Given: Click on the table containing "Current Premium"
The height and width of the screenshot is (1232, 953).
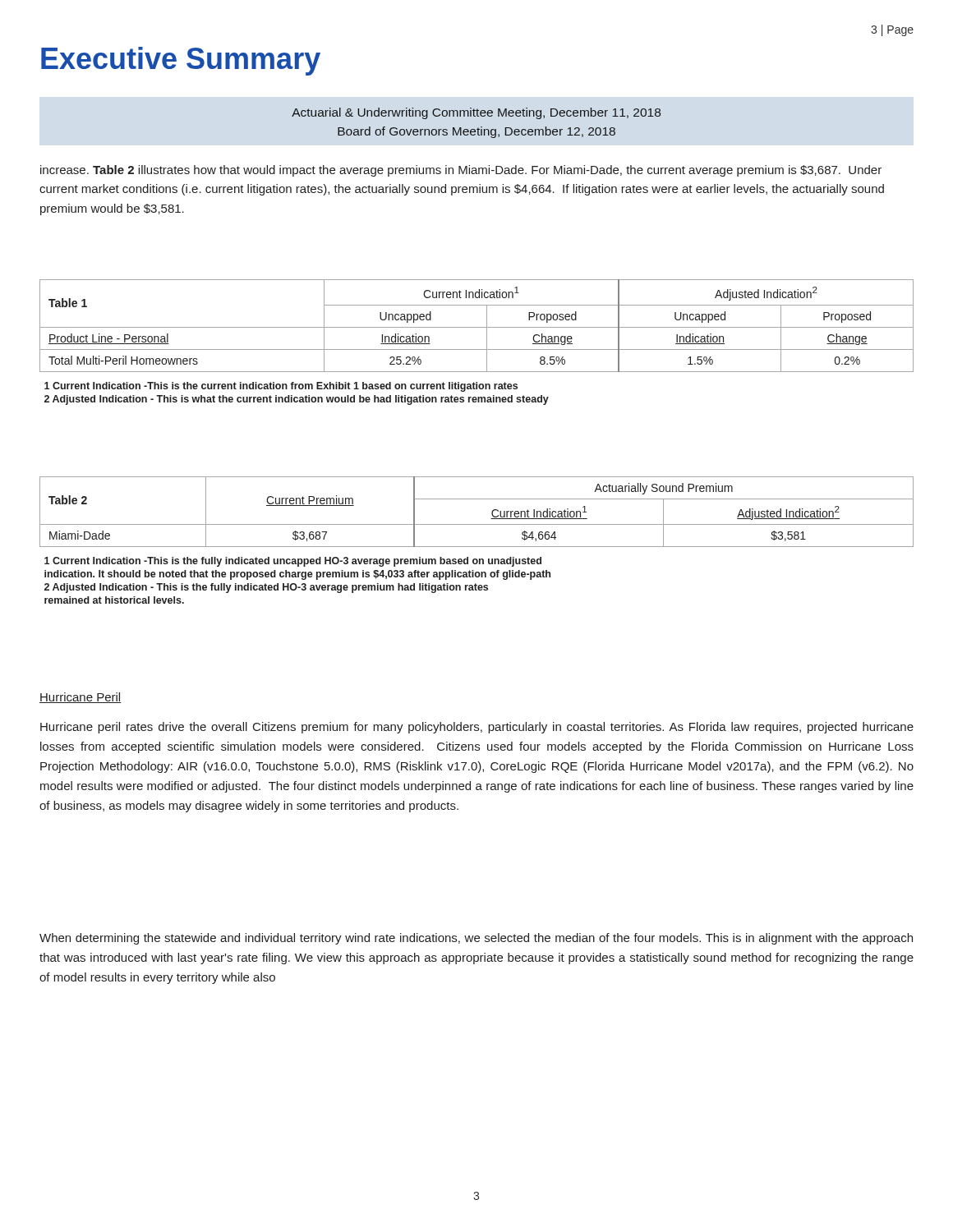Looking at the screenshot, I should (476, 542).
